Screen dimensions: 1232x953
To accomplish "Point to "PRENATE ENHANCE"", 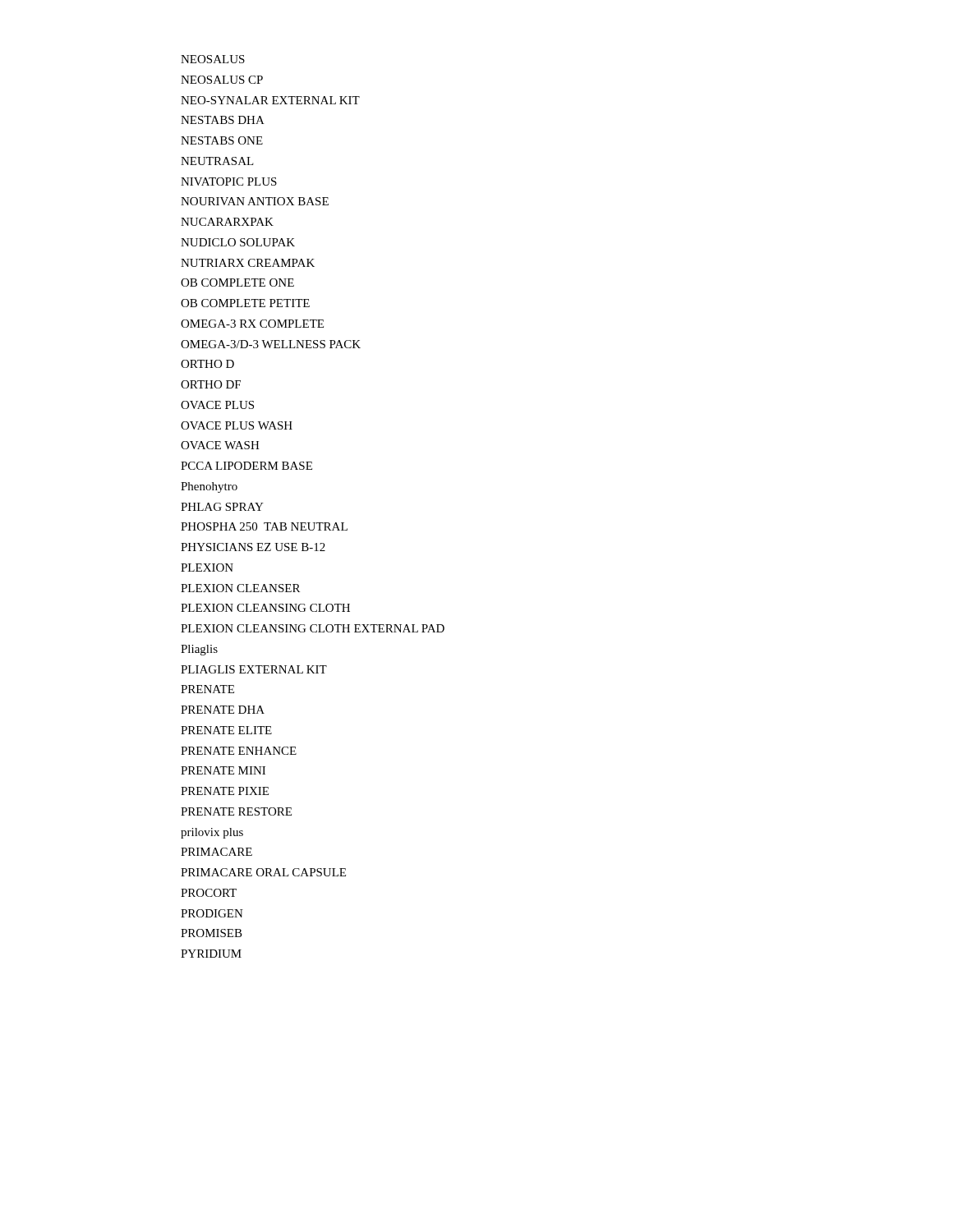I will click(x=239, y=750).
